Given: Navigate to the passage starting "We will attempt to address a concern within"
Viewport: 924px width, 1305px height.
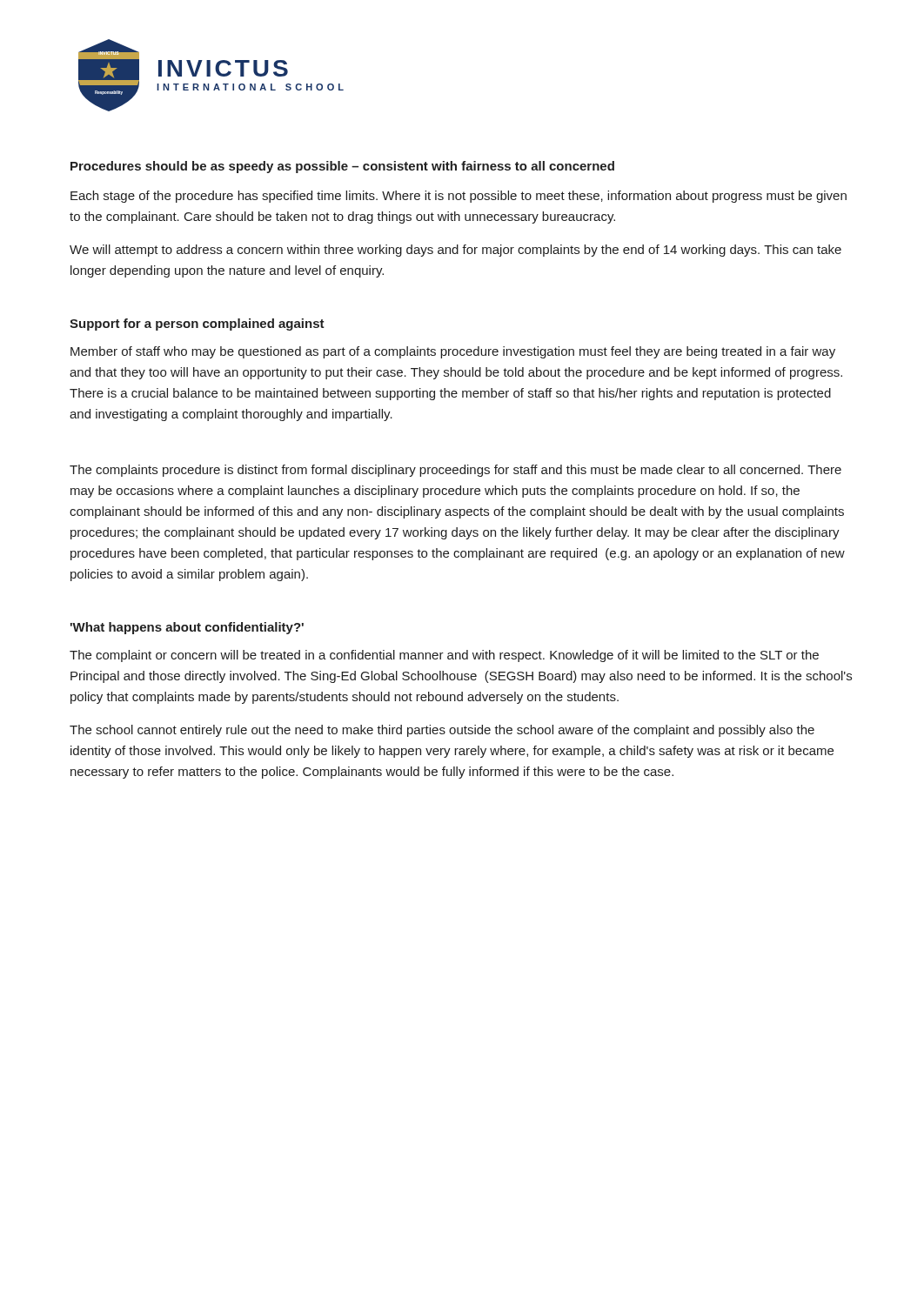Looking at the screenshot, I should coord(456,260).
